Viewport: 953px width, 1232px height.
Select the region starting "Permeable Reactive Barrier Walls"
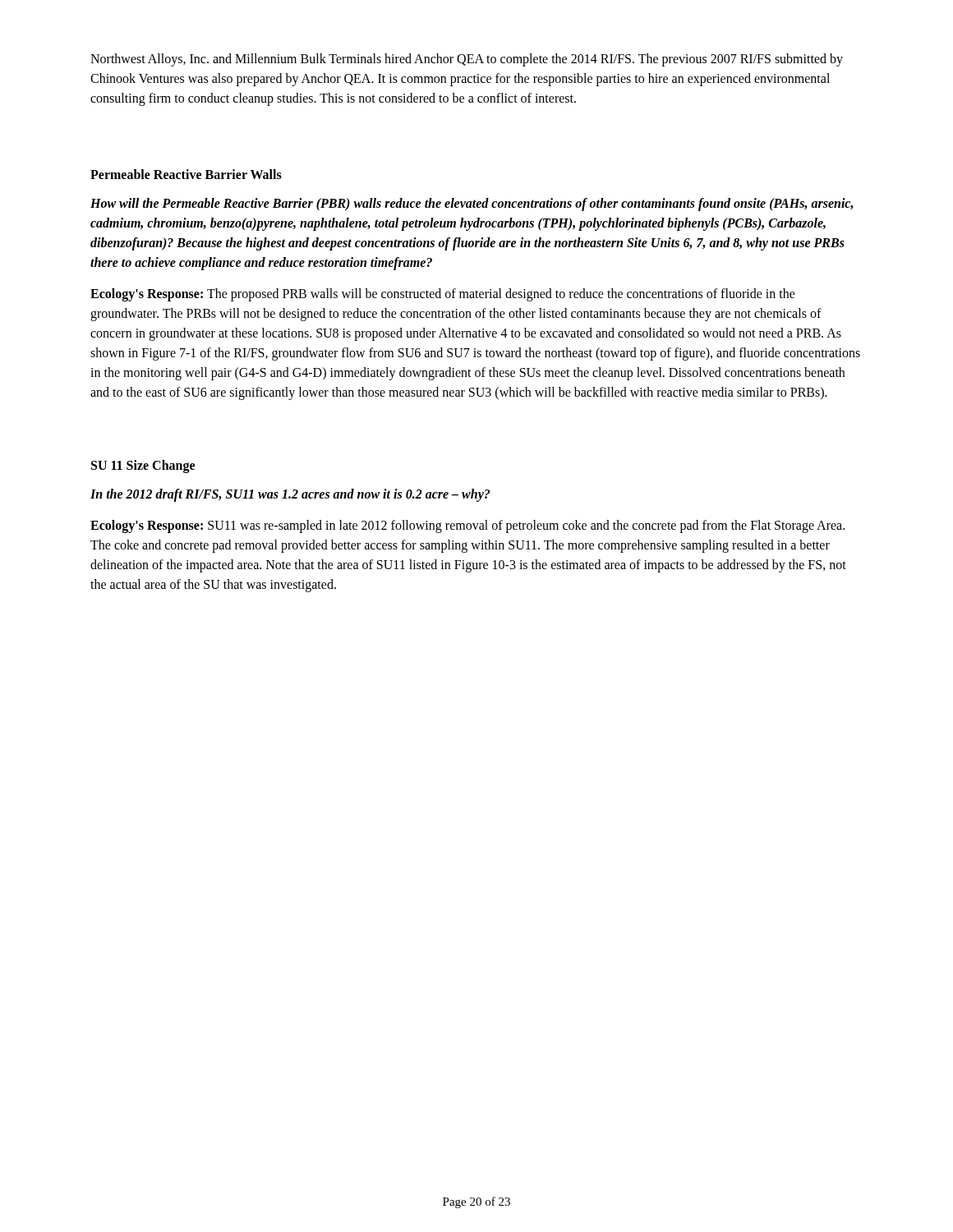[186, 175]
